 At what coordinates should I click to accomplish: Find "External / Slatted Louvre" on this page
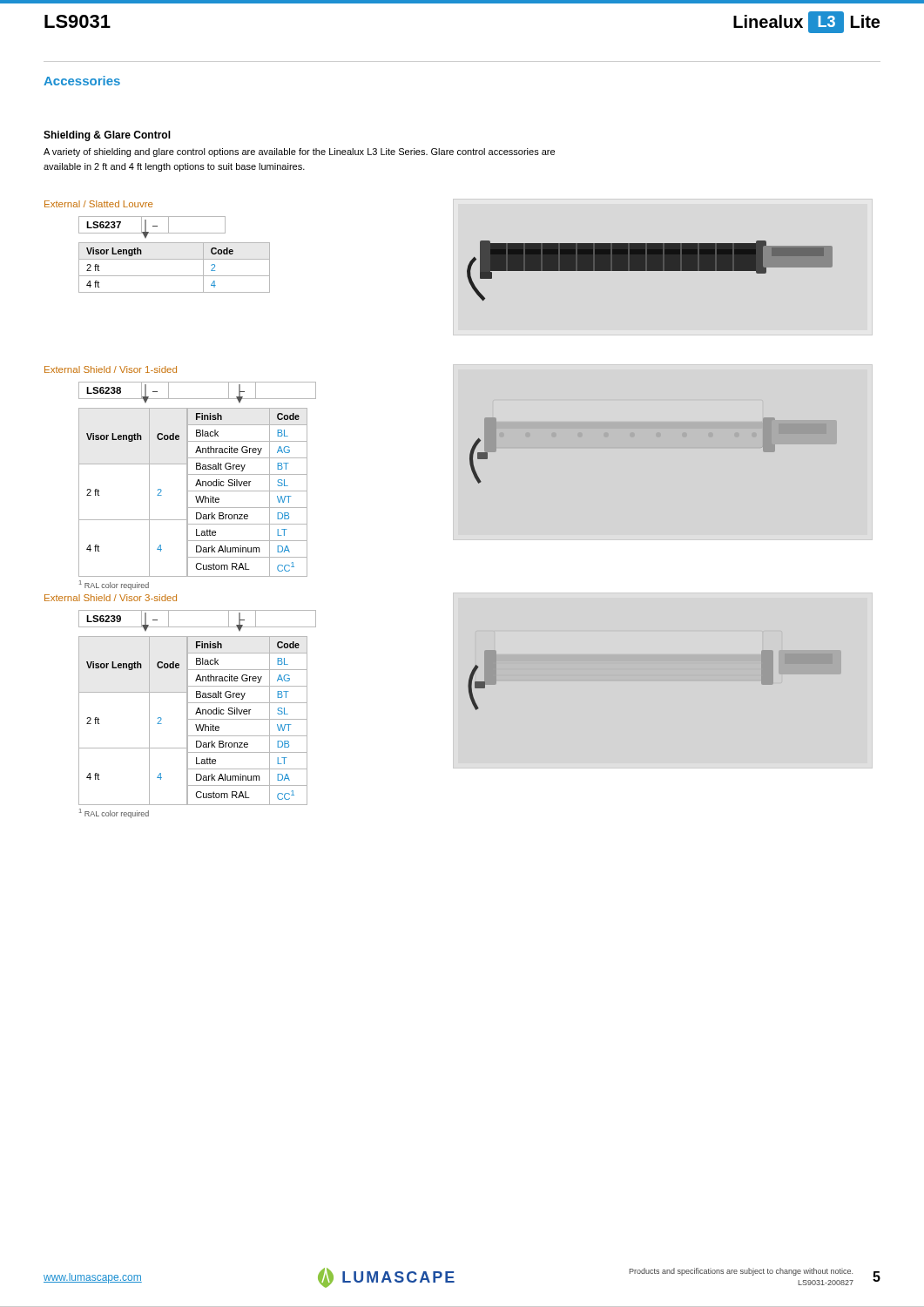click(x=98, y=204)
